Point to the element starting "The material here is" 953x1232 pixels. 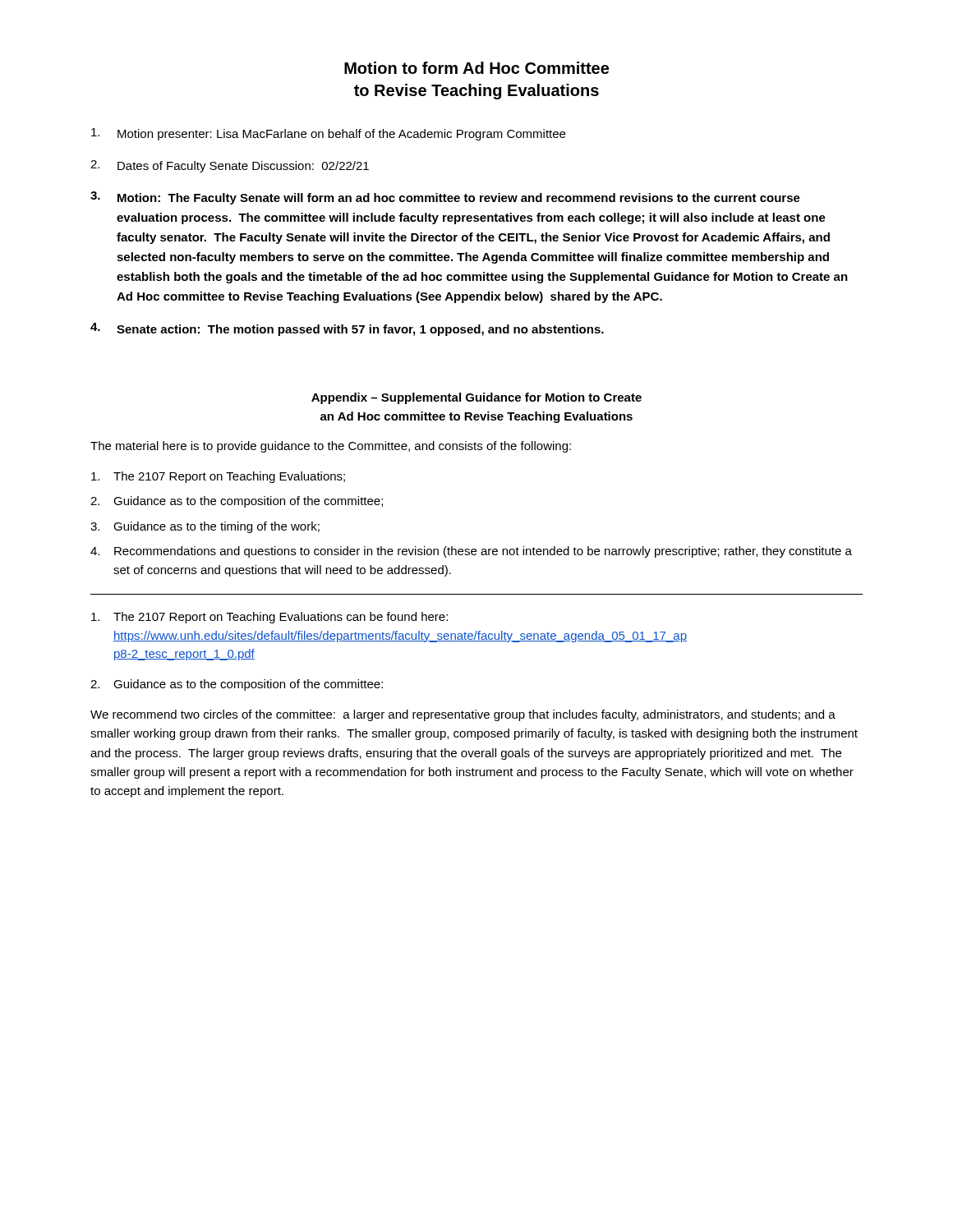pyautogui.click(x=331, y=446)
